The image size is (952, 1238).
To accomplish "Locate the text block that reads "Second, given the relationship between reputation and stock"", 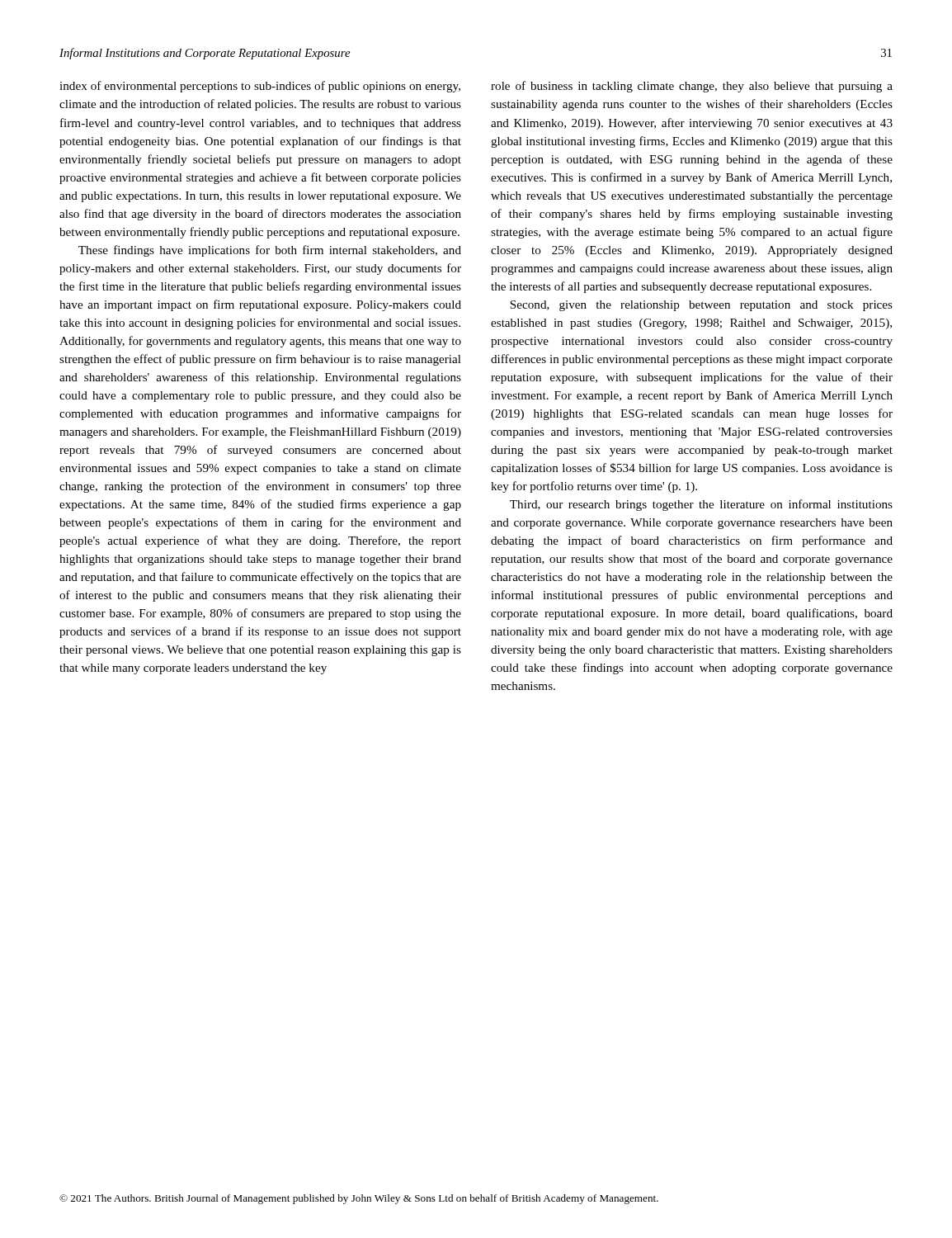I will [692, 395].
